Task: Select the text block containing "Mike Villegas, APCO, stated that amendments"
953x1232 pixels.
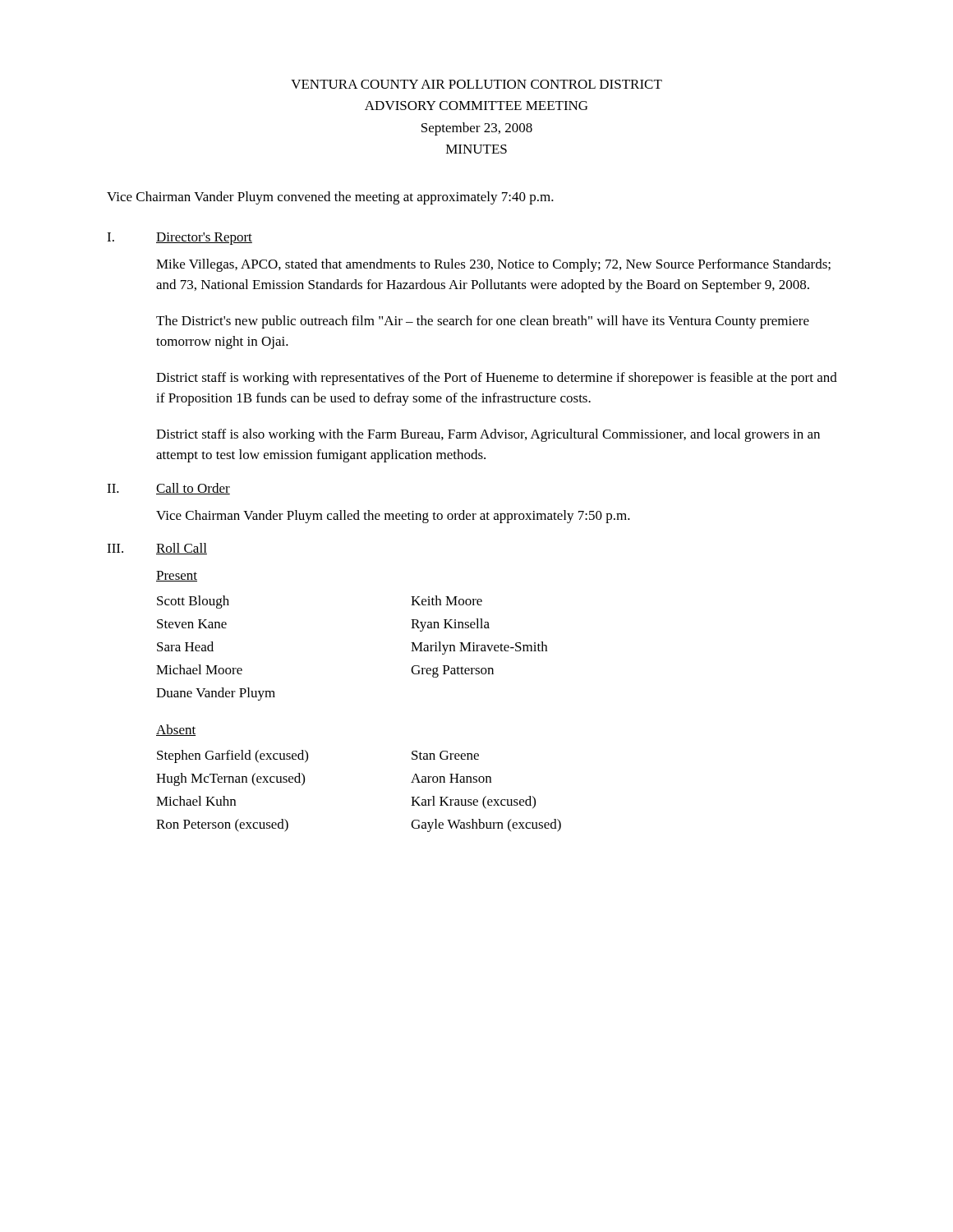Action: (501, 275)
